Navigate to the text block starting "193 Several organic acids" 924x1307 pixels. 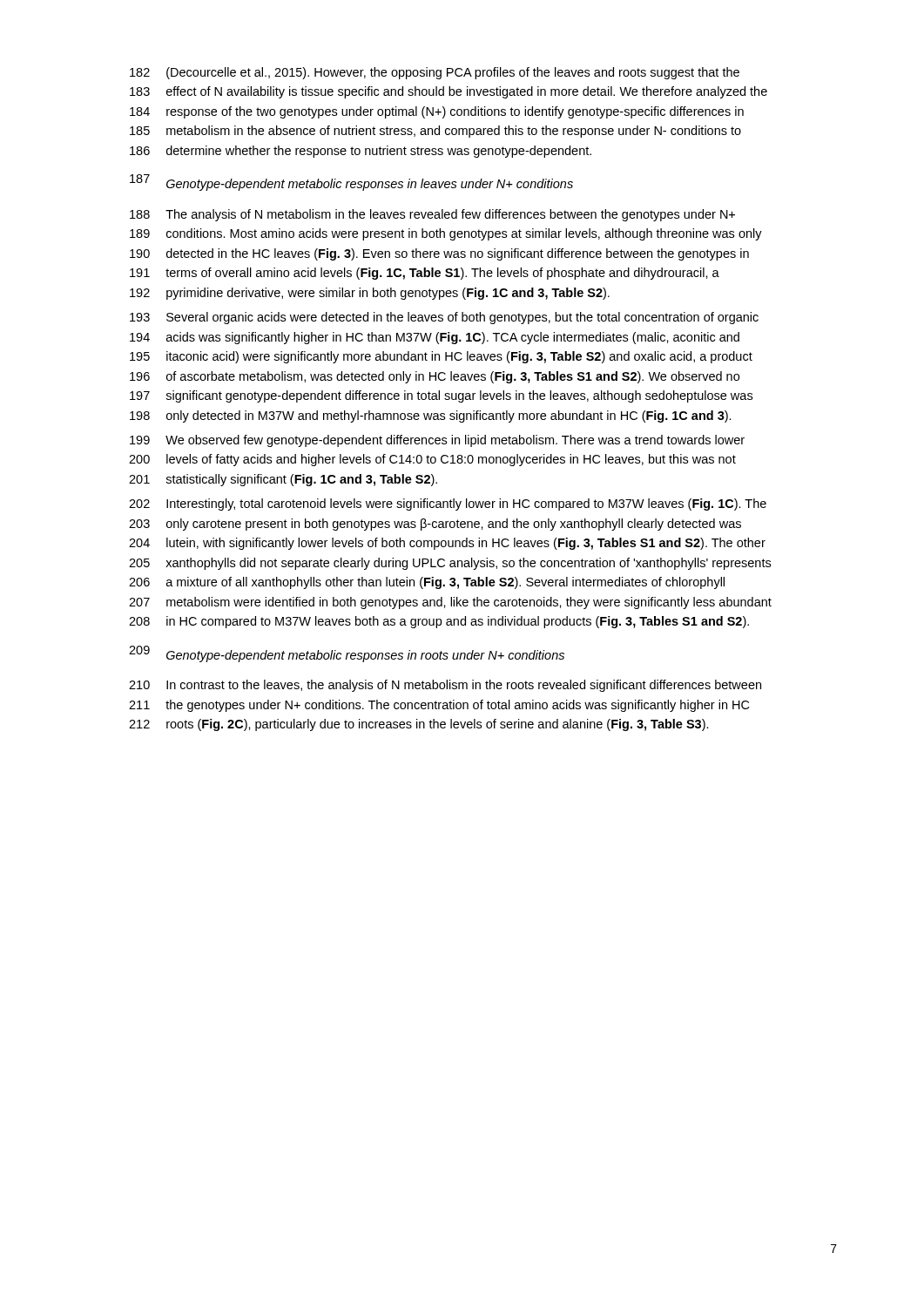pos(483,317)
